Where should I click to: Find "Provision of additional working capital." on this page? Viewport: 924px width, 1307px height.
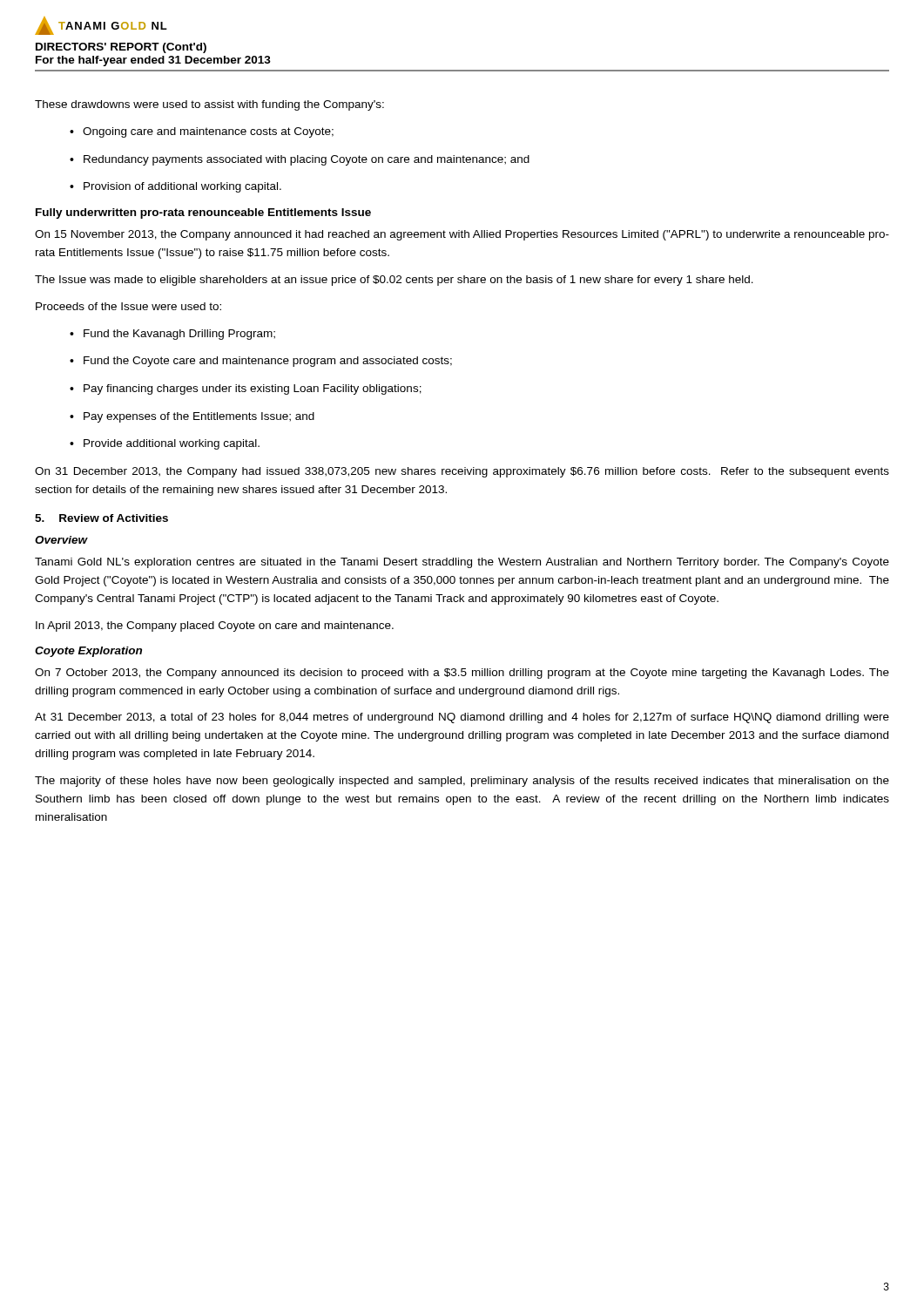(182, 186)
